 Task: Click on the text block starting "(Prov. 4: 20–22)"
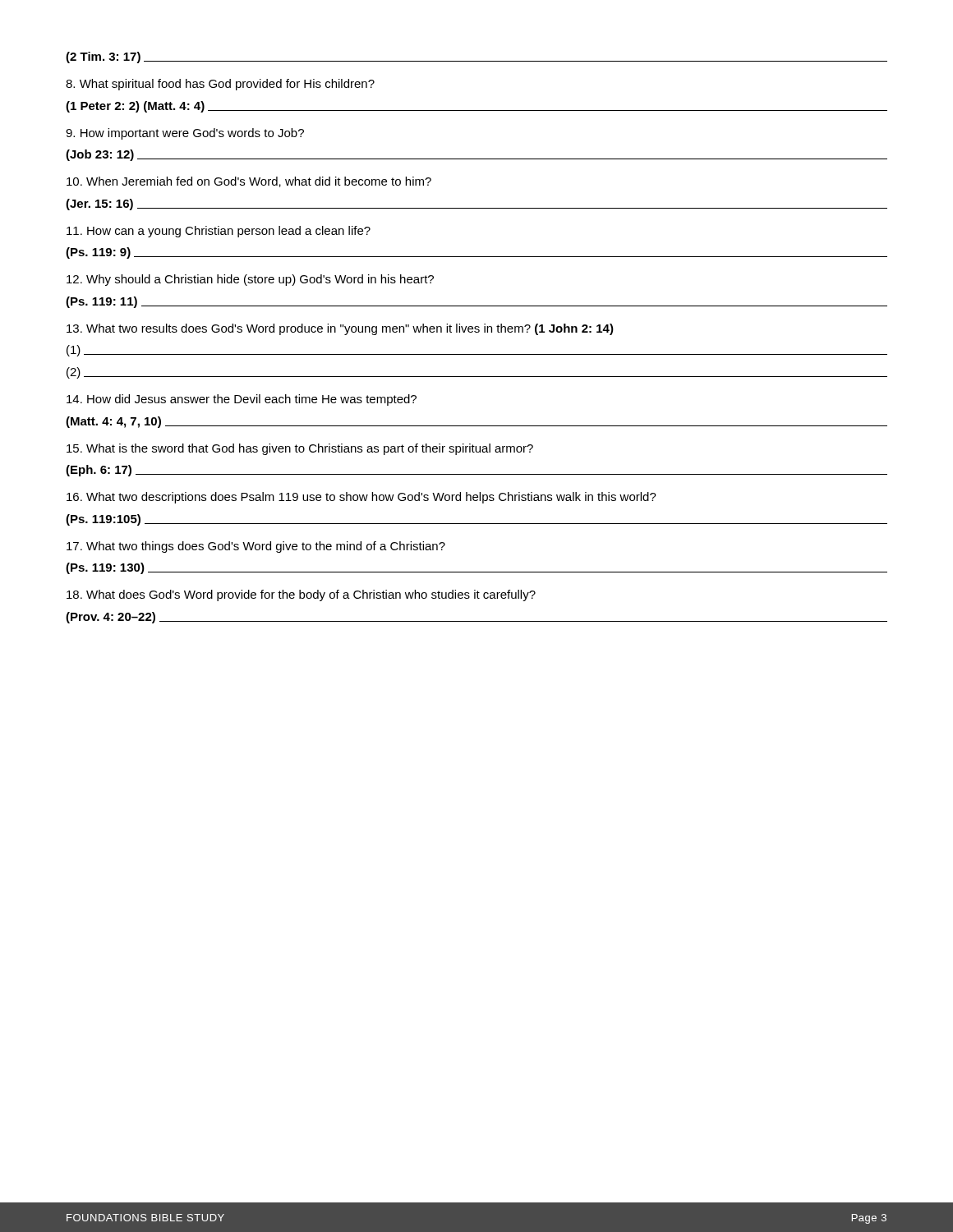(x=476, y=616)
